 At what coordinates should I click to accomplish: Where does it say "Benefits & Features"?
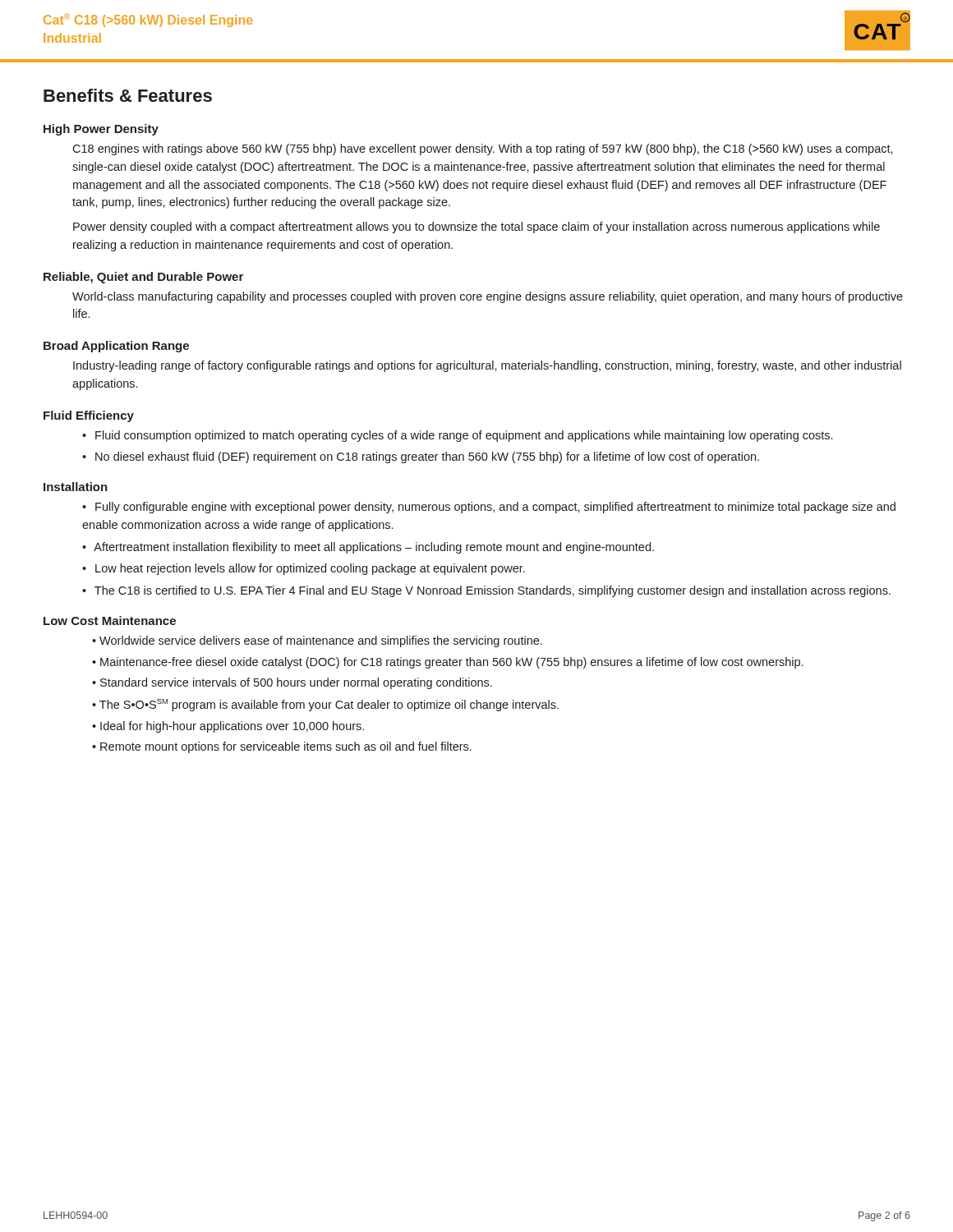click(x=128, y=96)
